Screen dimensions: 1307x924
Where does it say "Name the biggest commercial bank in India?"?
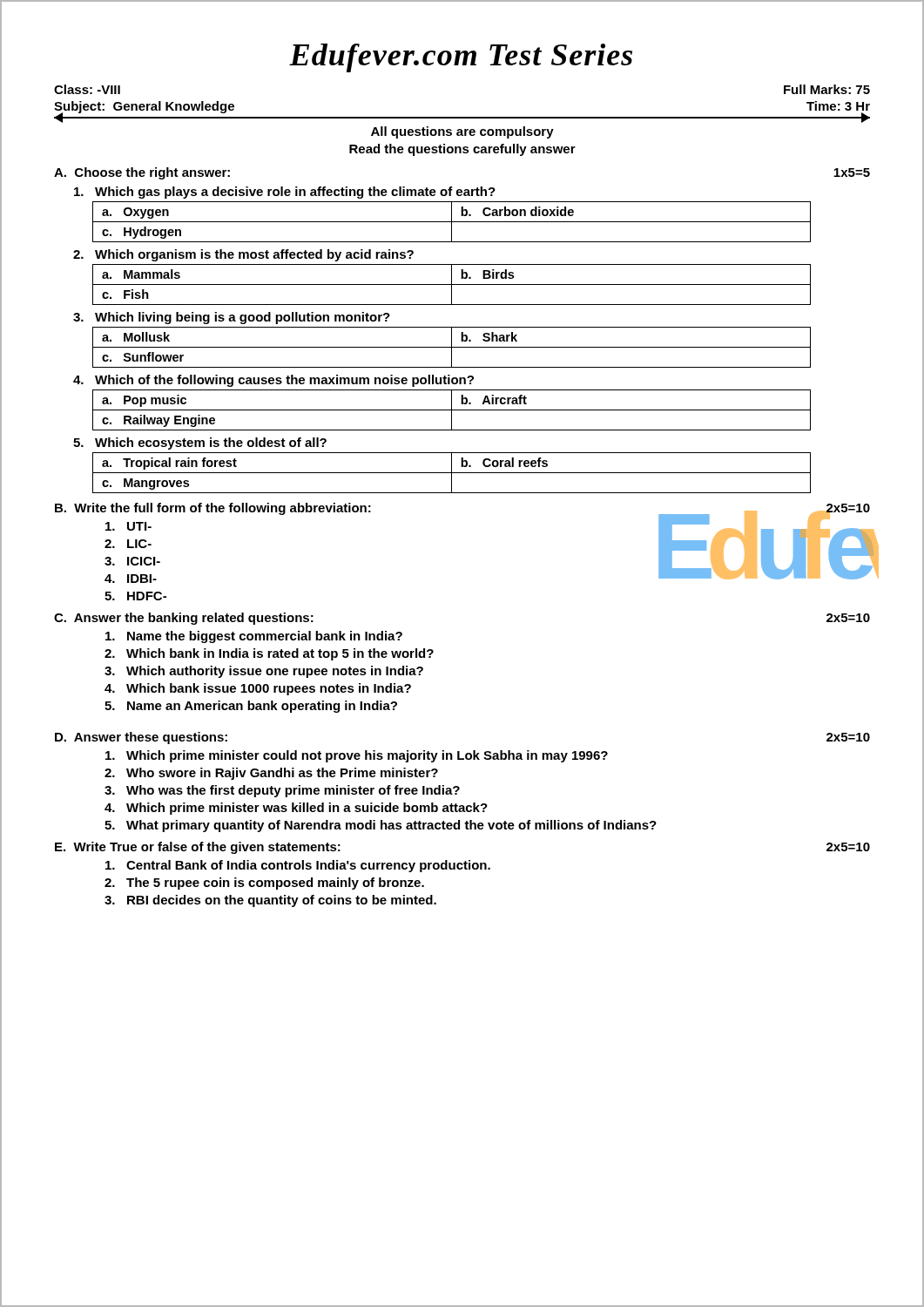254,636
